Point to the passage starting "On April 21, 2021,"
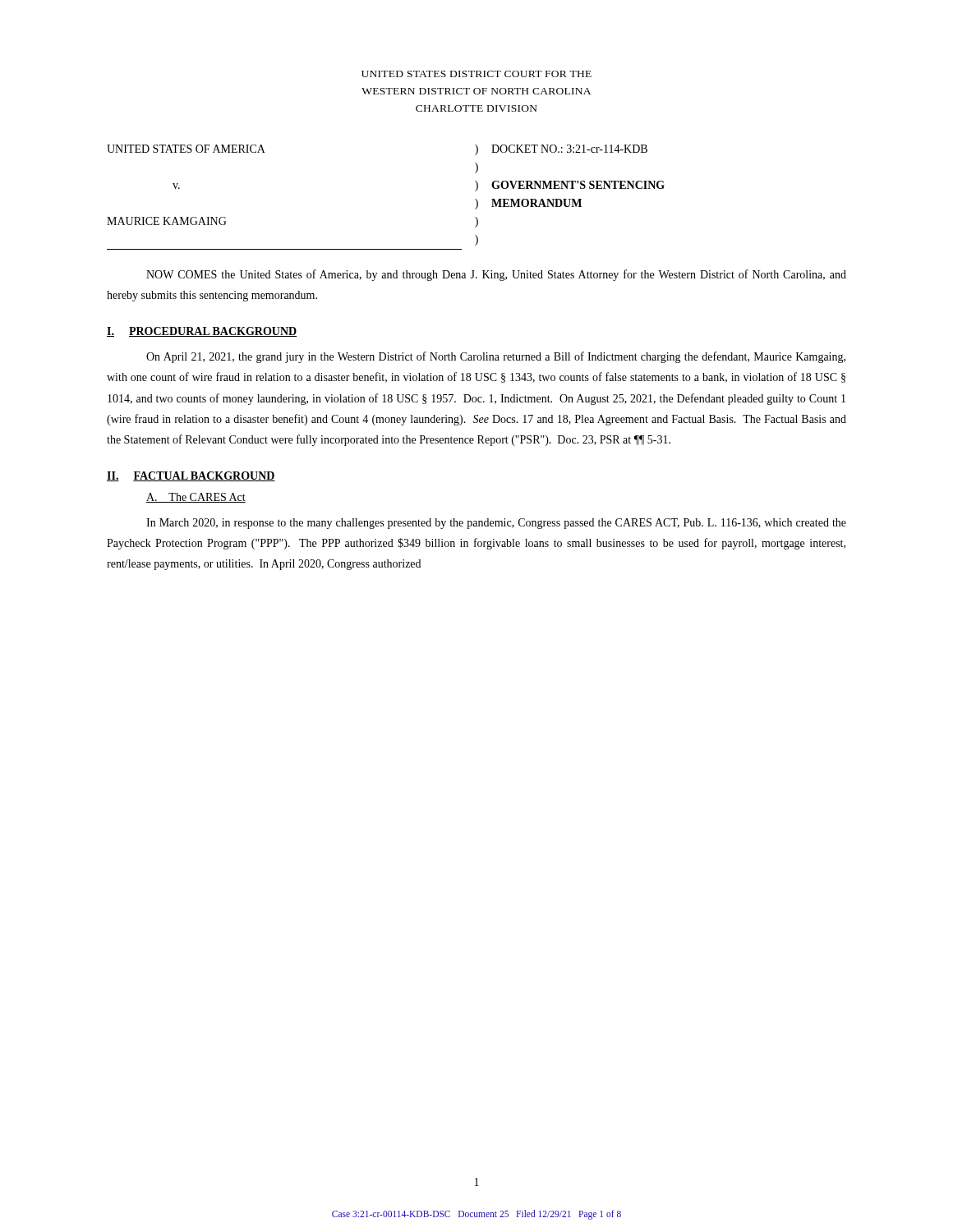 click(476, 398)
